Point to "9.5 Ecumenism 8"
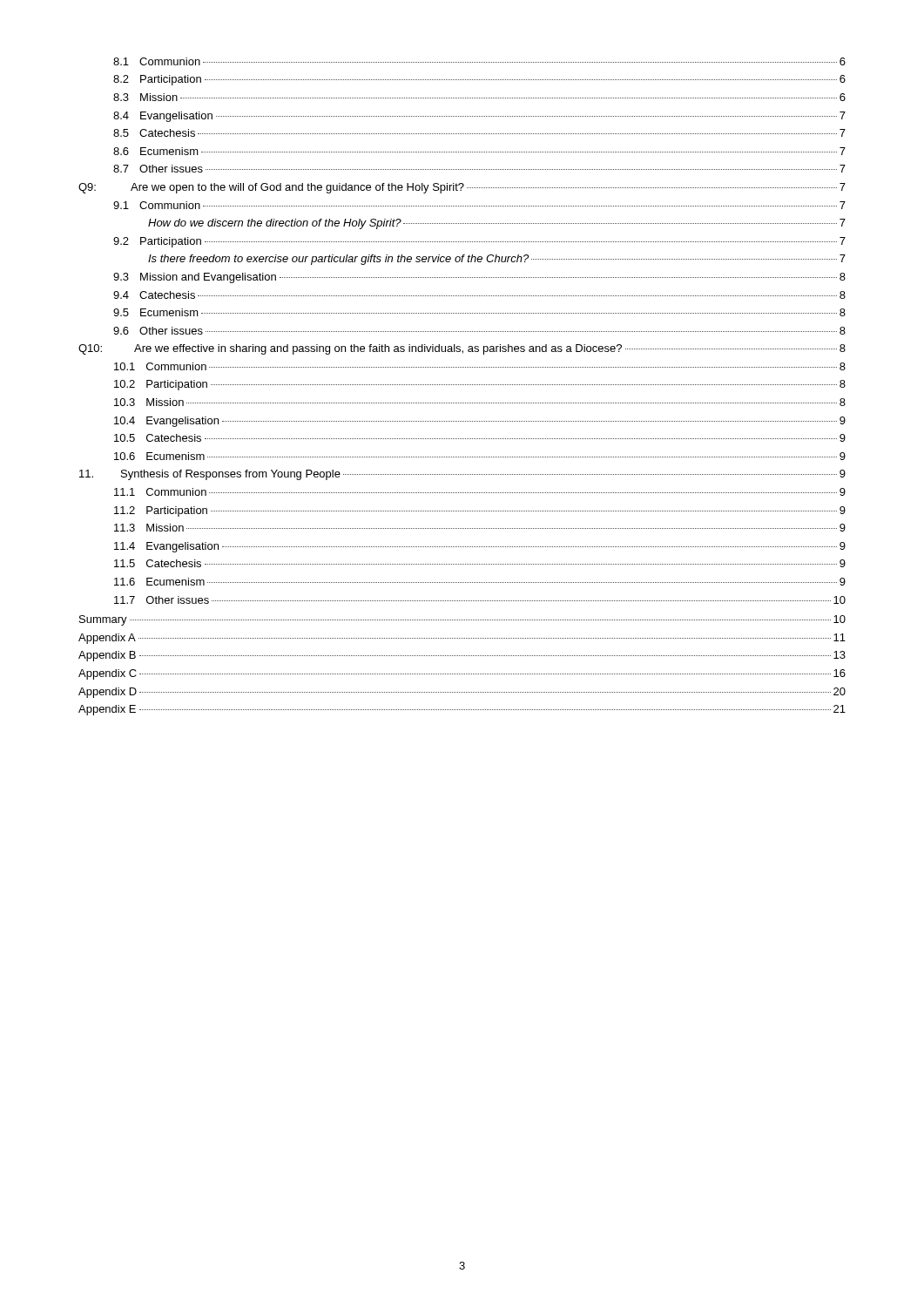 [x=462, y=313]
